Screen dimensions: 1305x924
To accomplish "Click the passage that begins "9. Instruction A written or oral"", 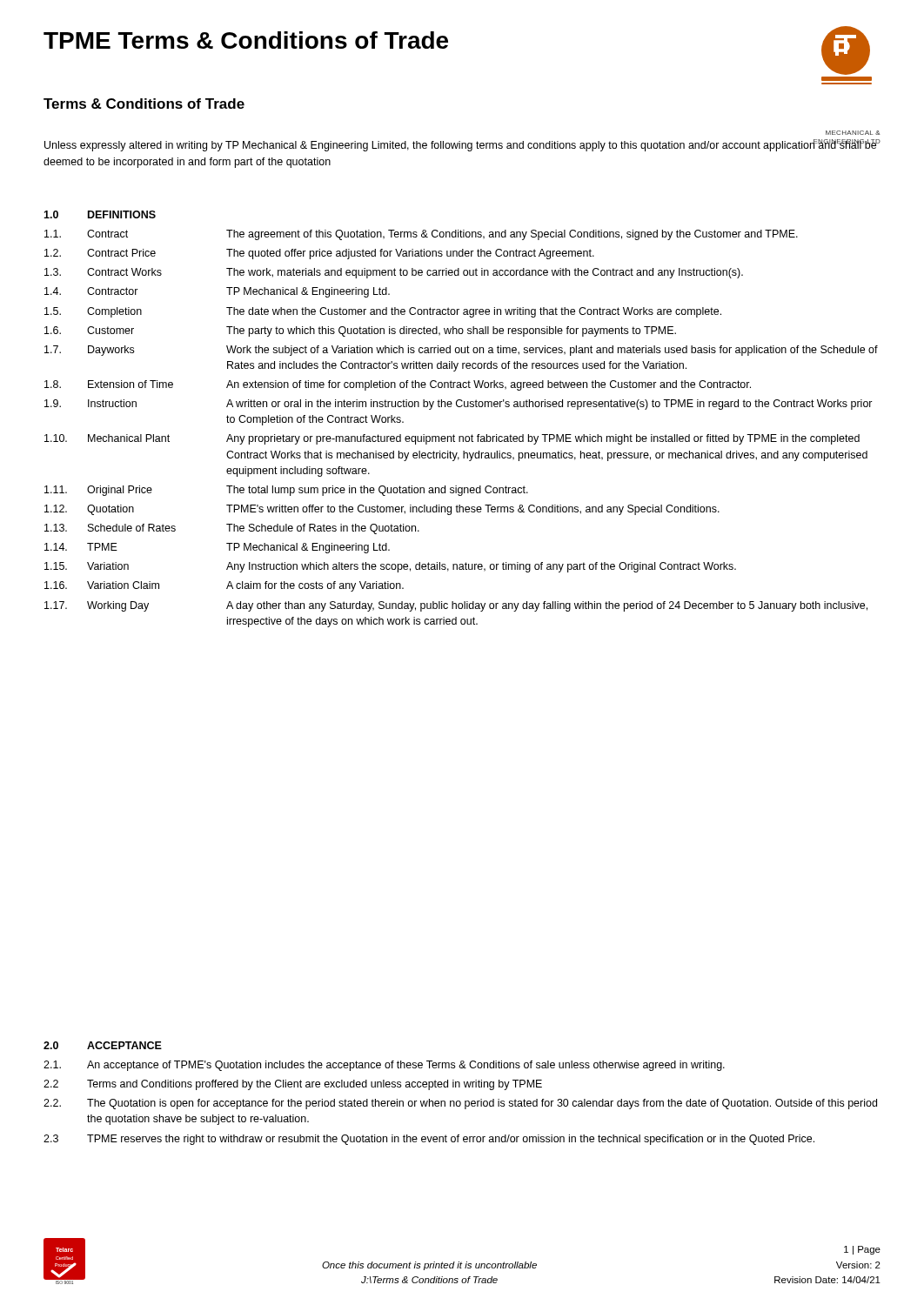I will coord(462,412).
